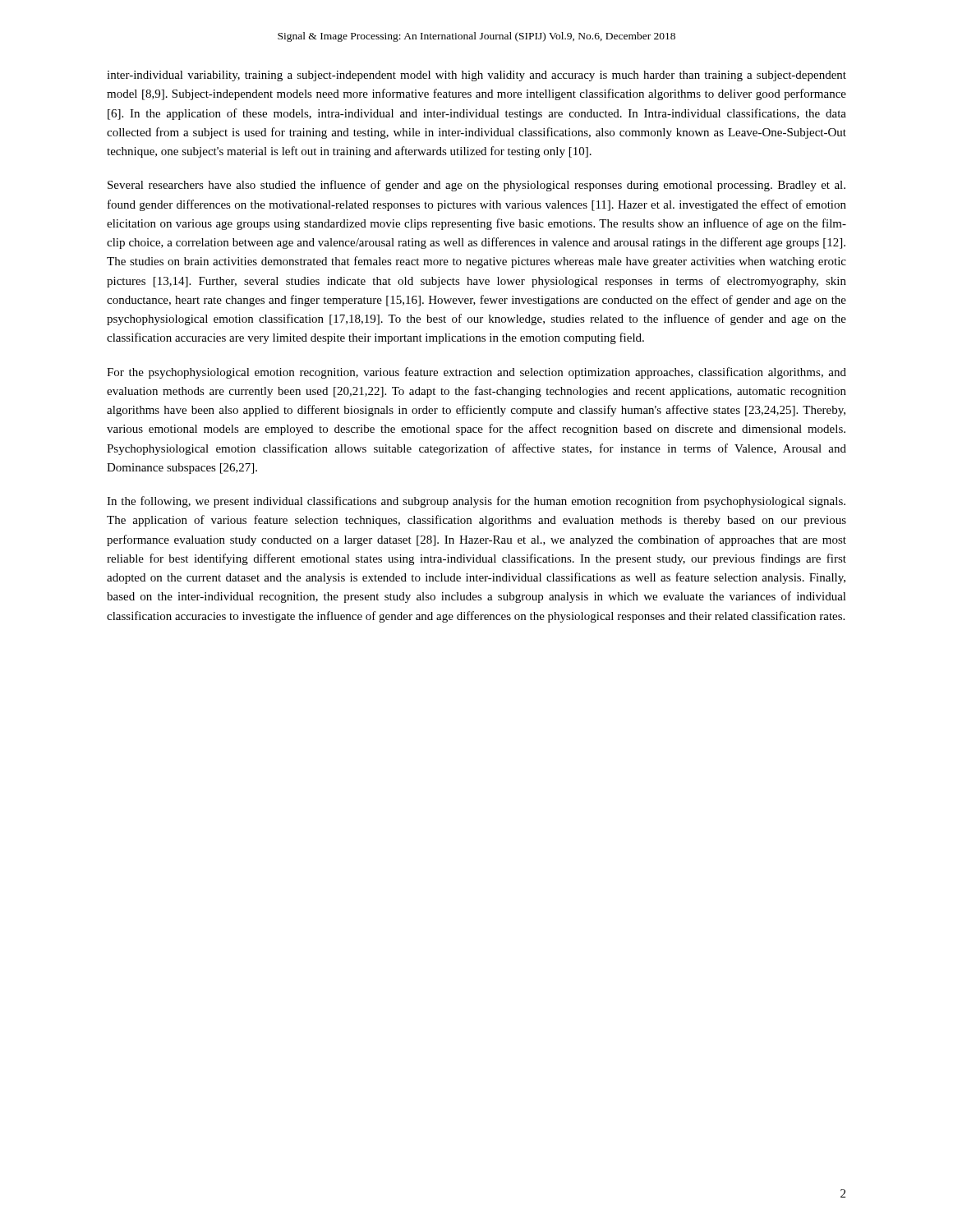Point to the passage starting "For the psychophysiological"
Image resolution: width=953 pixels, height=1232 pixels.
(476, 419)
